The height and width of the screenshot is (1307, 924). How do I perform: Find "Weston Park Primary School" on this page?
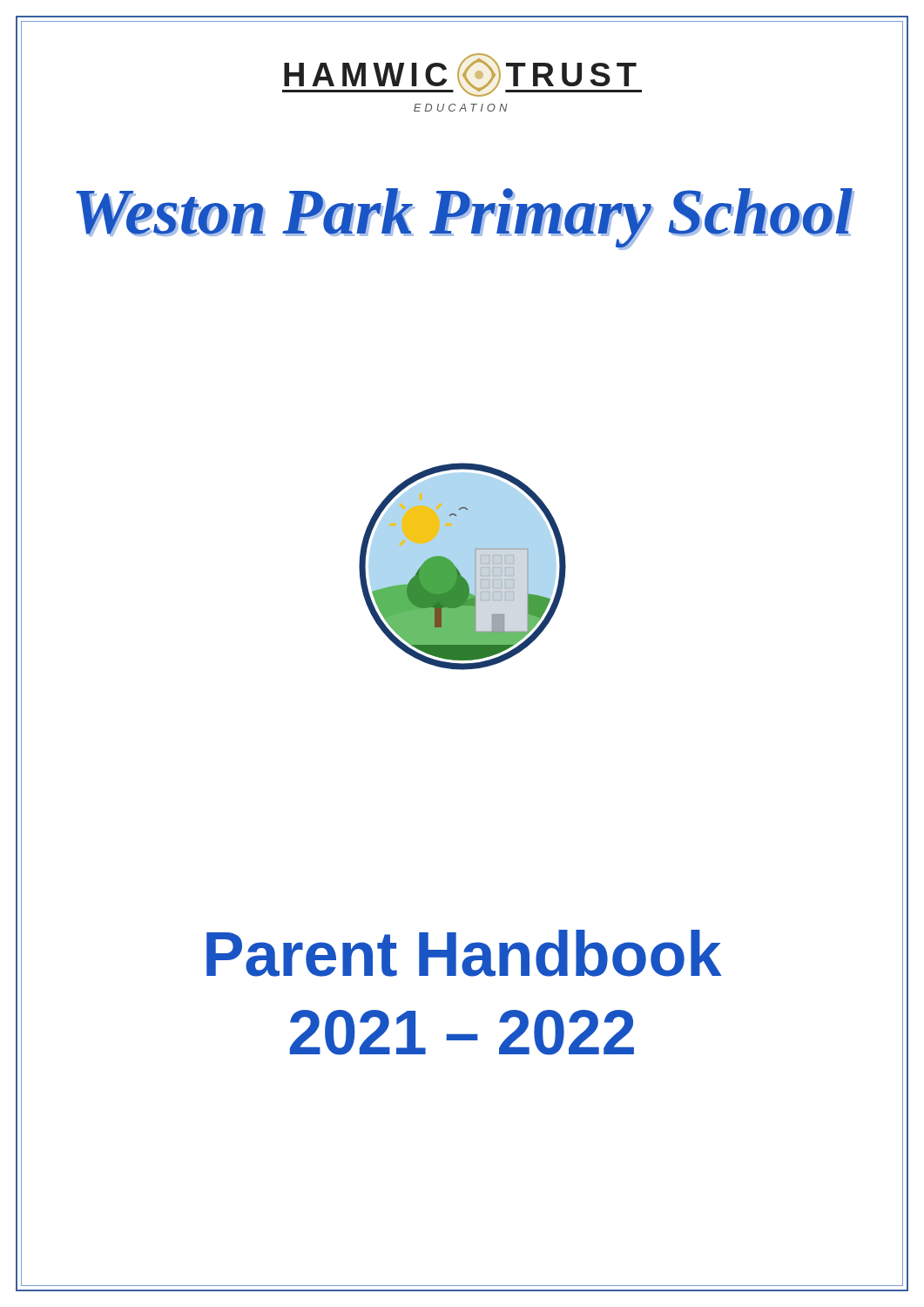[x=462, y=212]
